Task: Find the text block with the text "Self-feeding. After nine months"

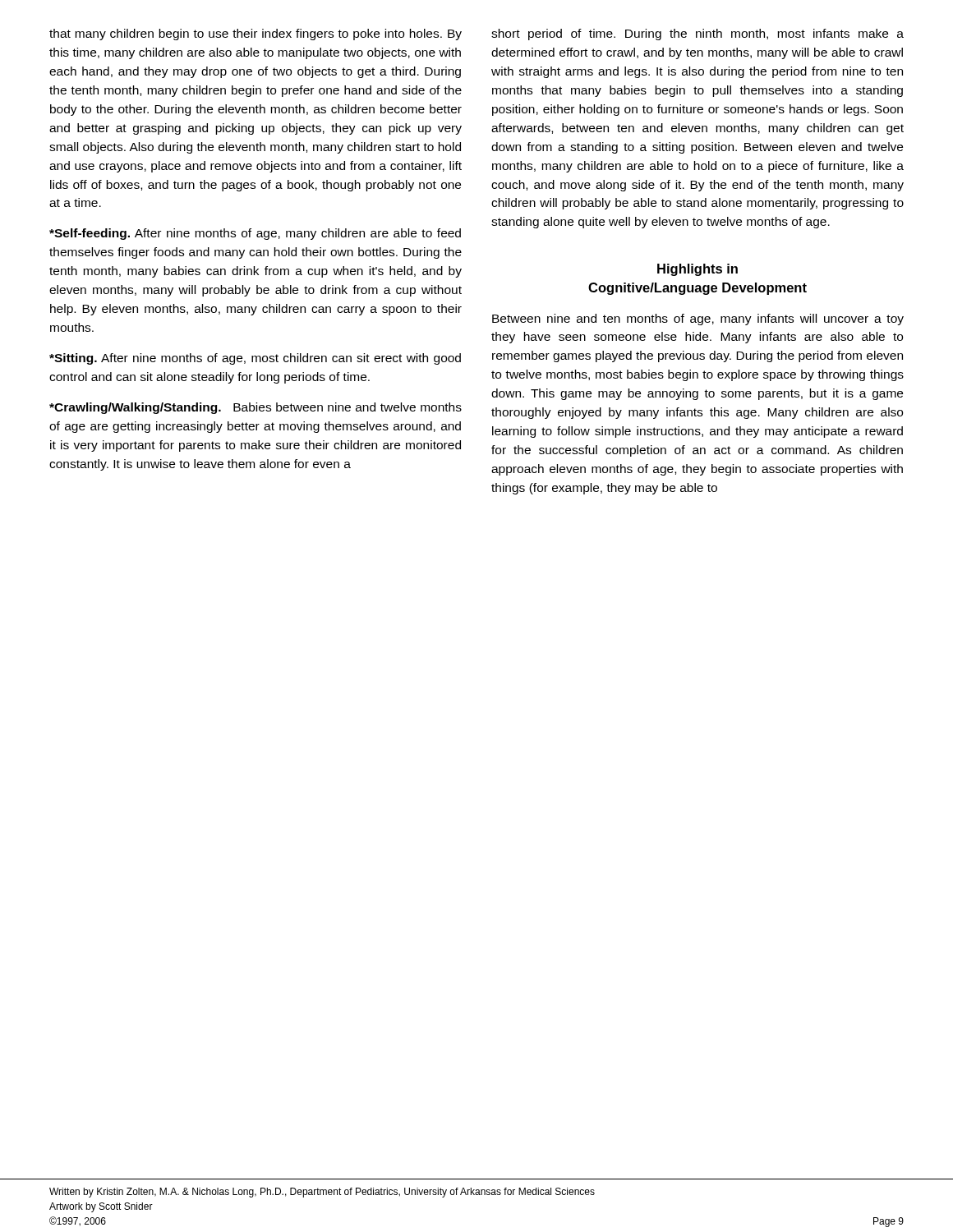Action: [255, 280]
